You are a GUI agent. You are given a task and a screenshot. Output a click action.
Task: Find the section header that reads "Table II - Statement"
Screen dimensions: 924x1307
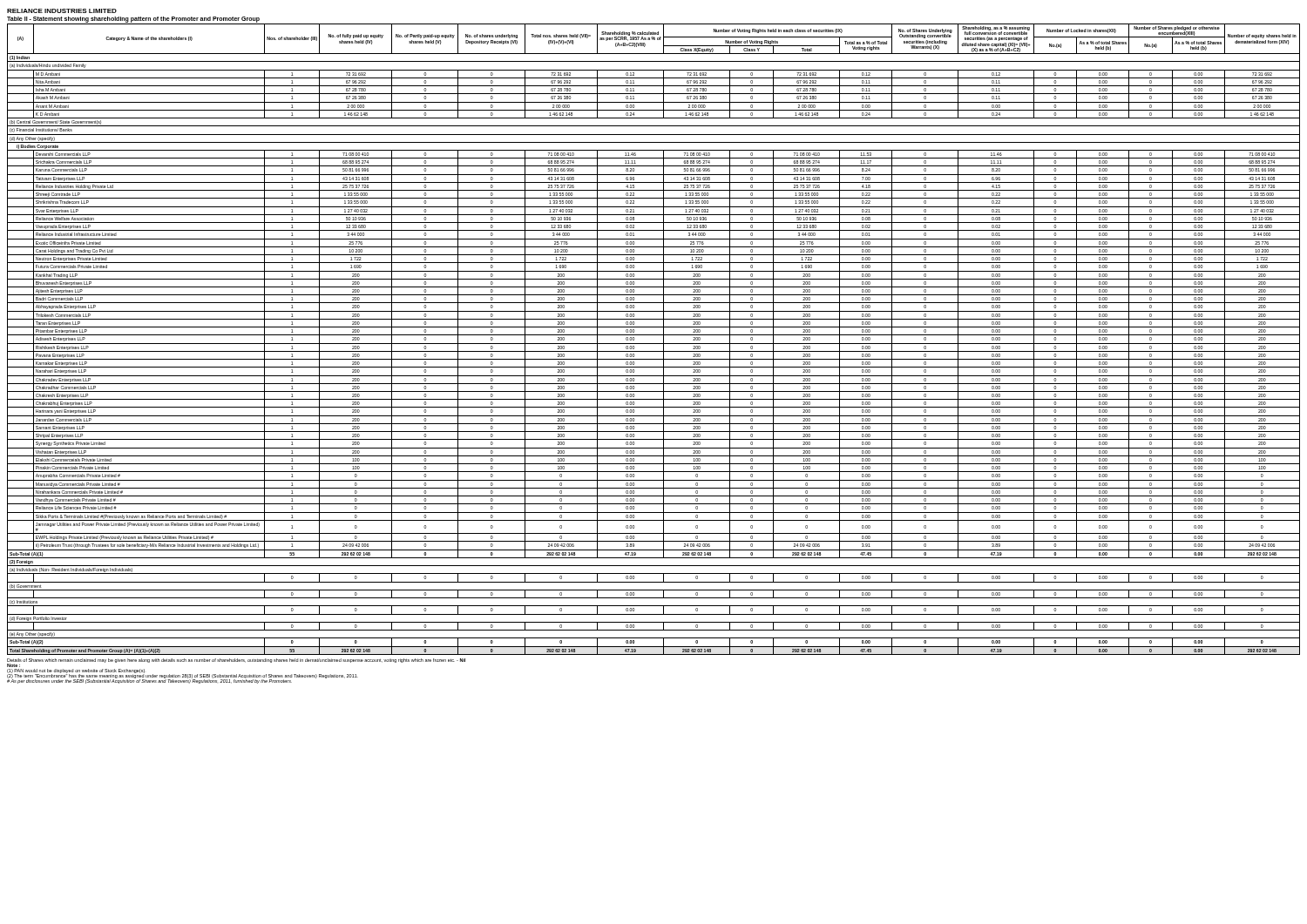coord(133,19)
